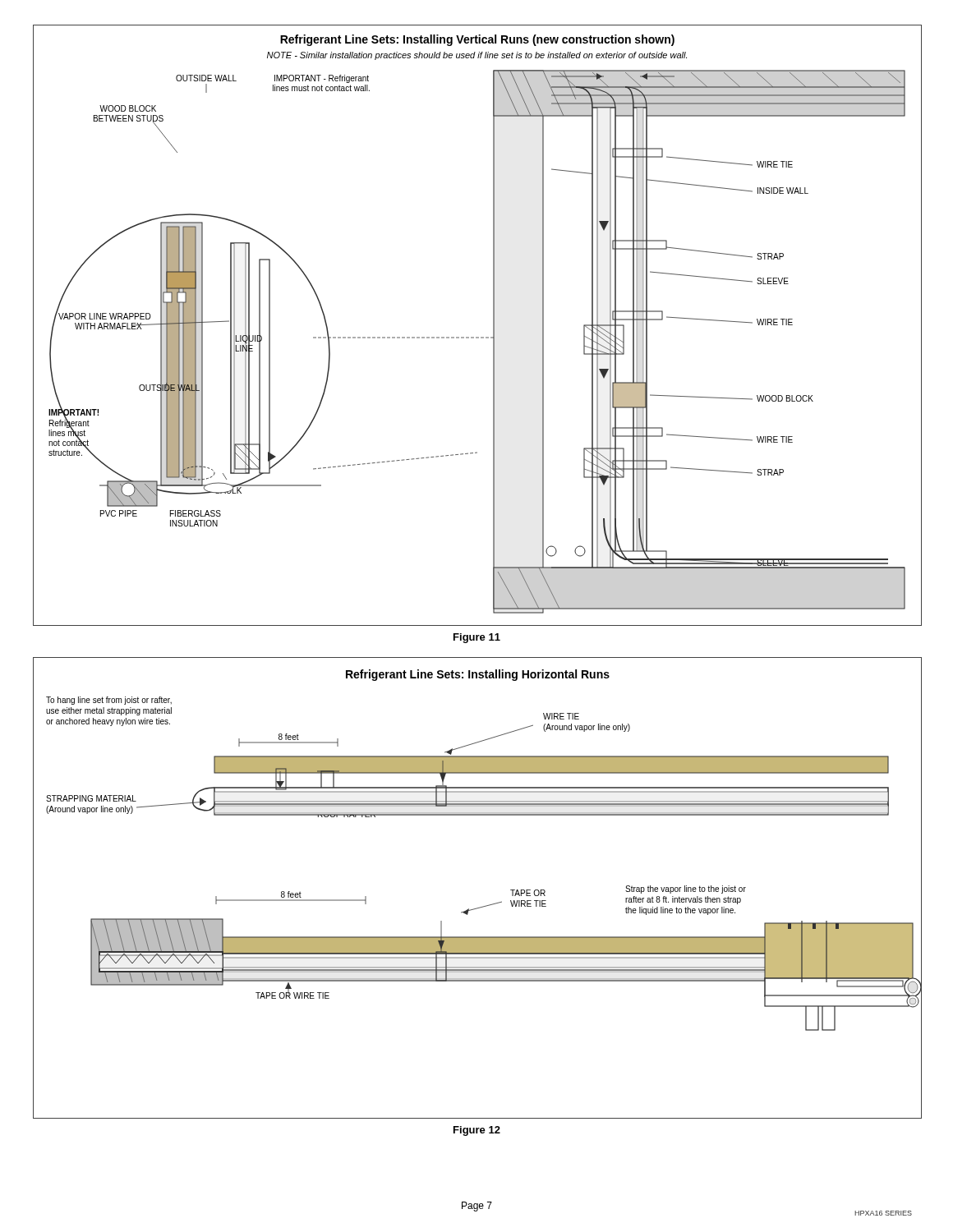Viewport: 953px width, 1232px height.
Task: Navigate to the element starting "Figure 12"
Action: (x=476, y=1130)
